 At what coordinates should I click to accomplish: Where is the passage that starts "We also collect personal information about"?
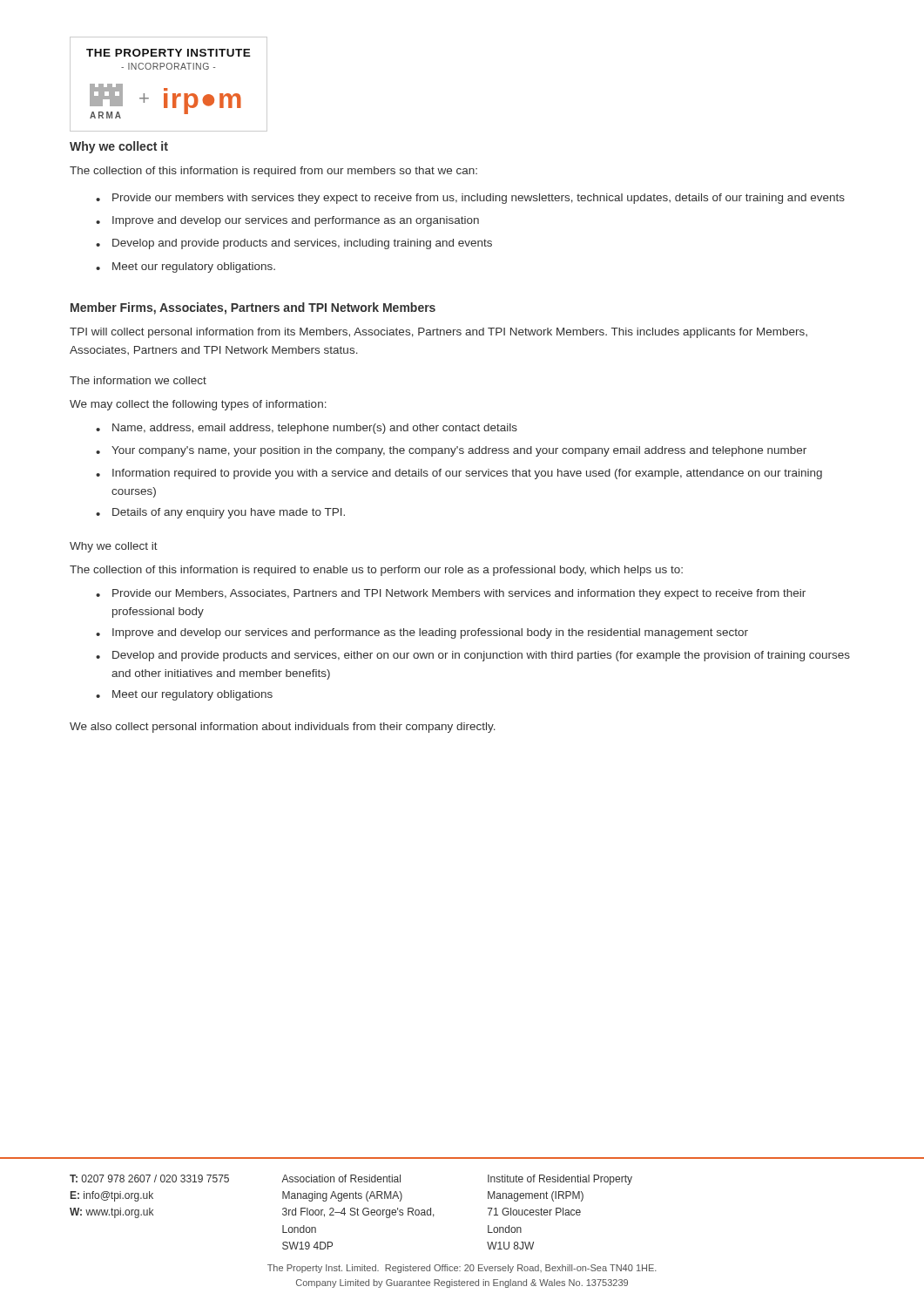coord(283,726)
